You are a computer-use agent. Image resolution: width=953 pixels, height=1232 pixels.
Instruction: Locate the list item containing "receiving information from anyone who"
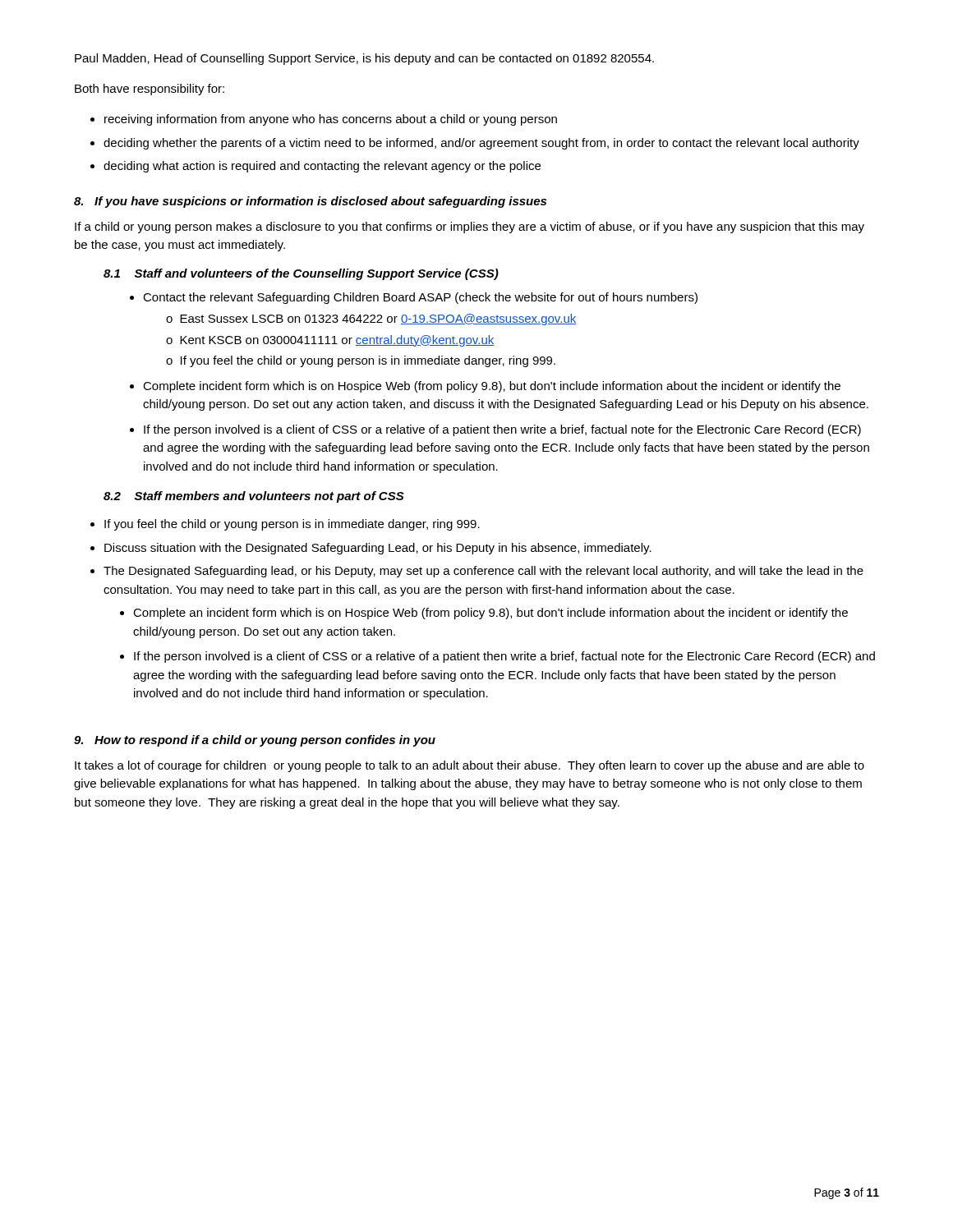pos(331,119)
